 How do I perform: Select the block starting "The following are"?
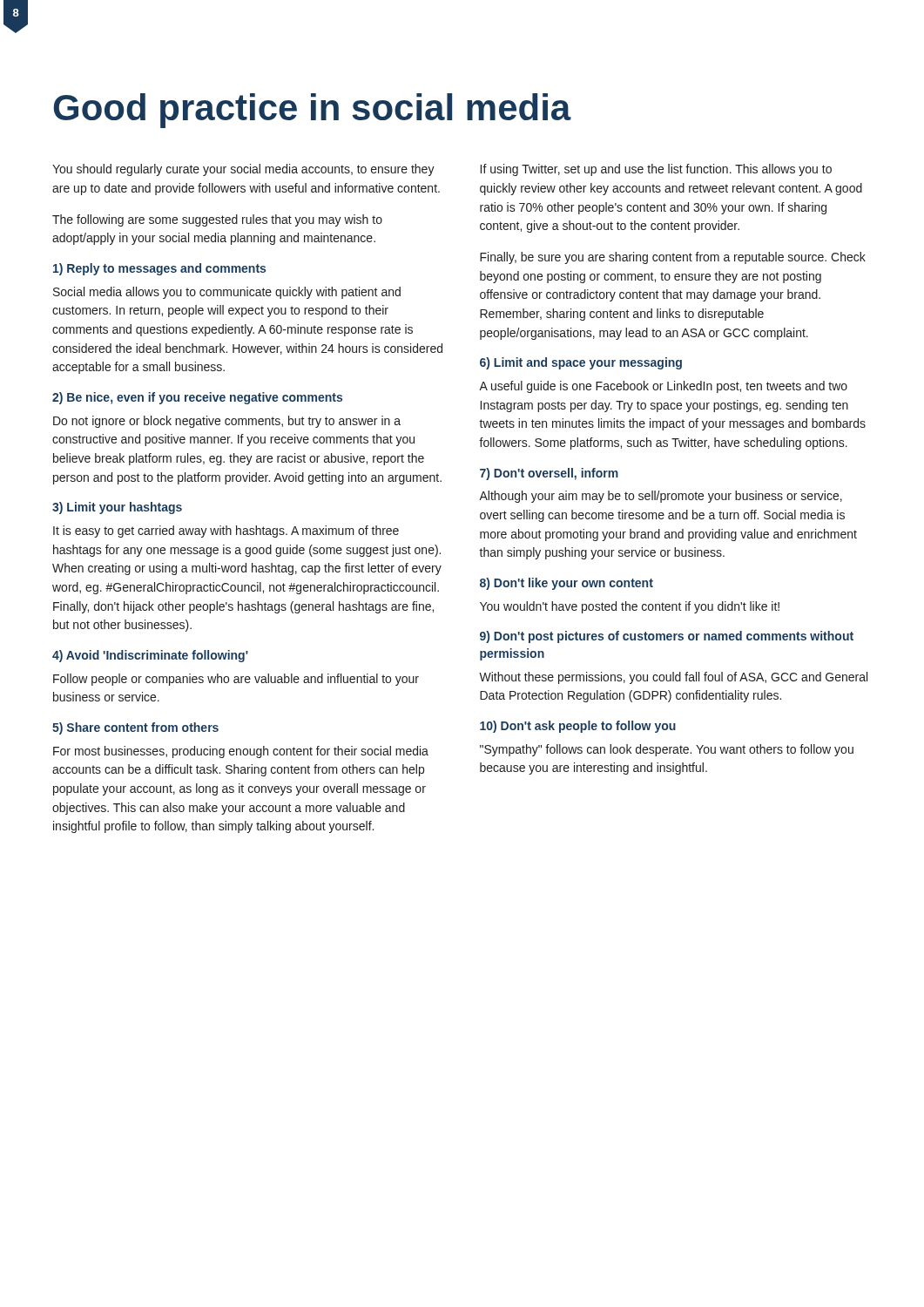(x=248, y=229)
